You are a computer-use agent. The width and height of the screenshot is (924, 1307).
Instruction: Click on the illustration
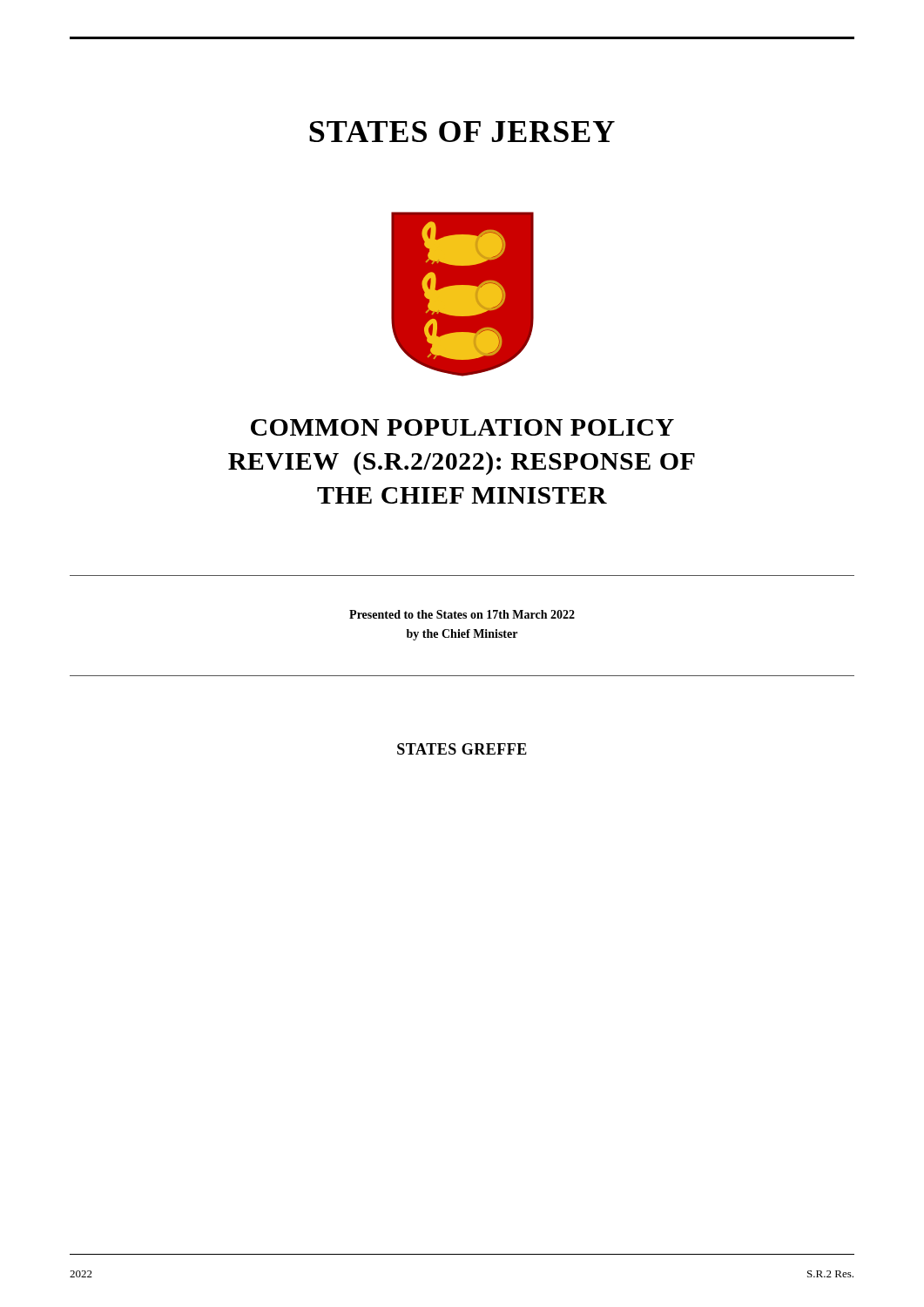pyautogui.click(x=462, y=292)
